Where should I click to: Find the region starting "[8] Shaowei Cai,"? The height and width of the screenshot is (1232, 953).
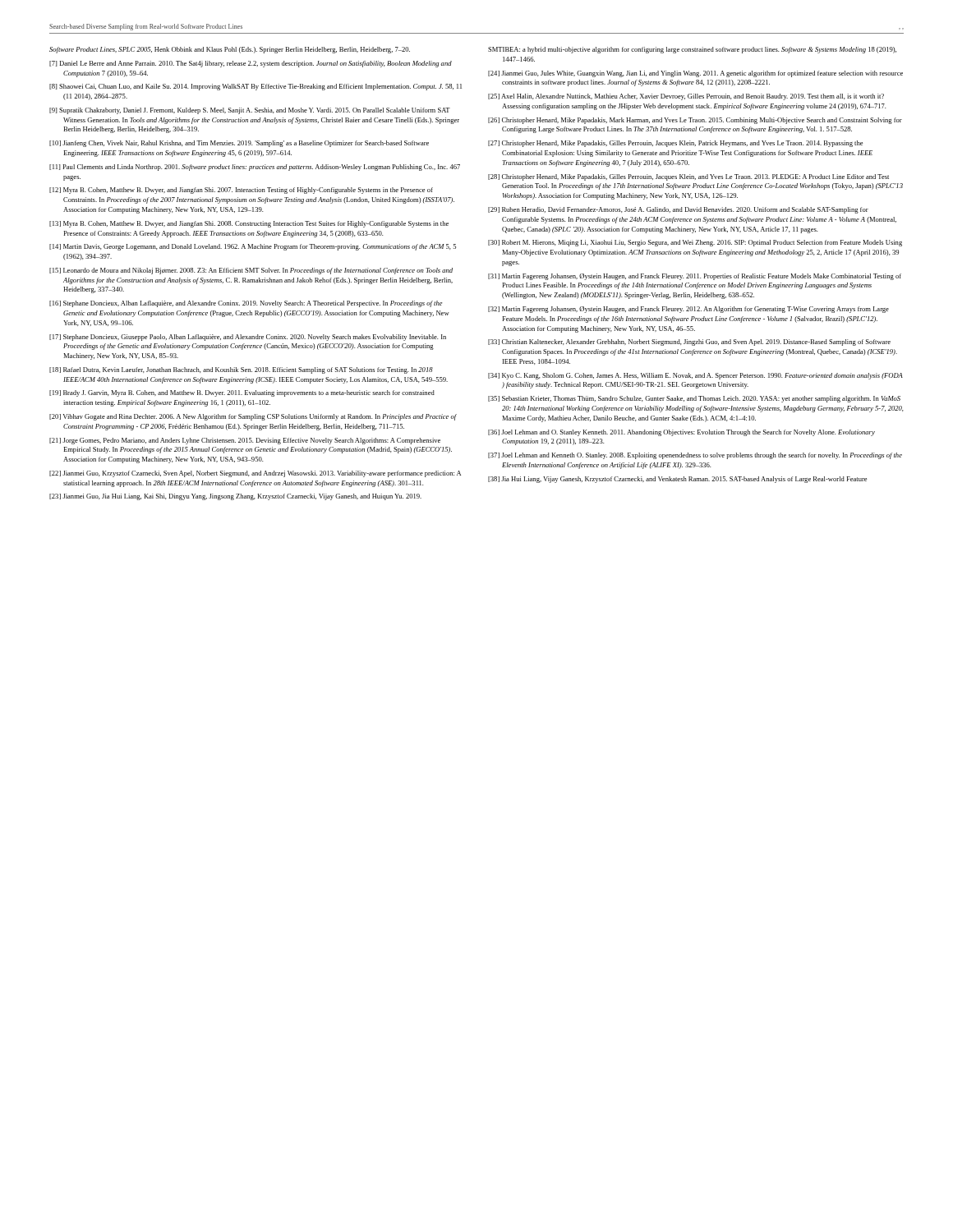tap(256, 91)
